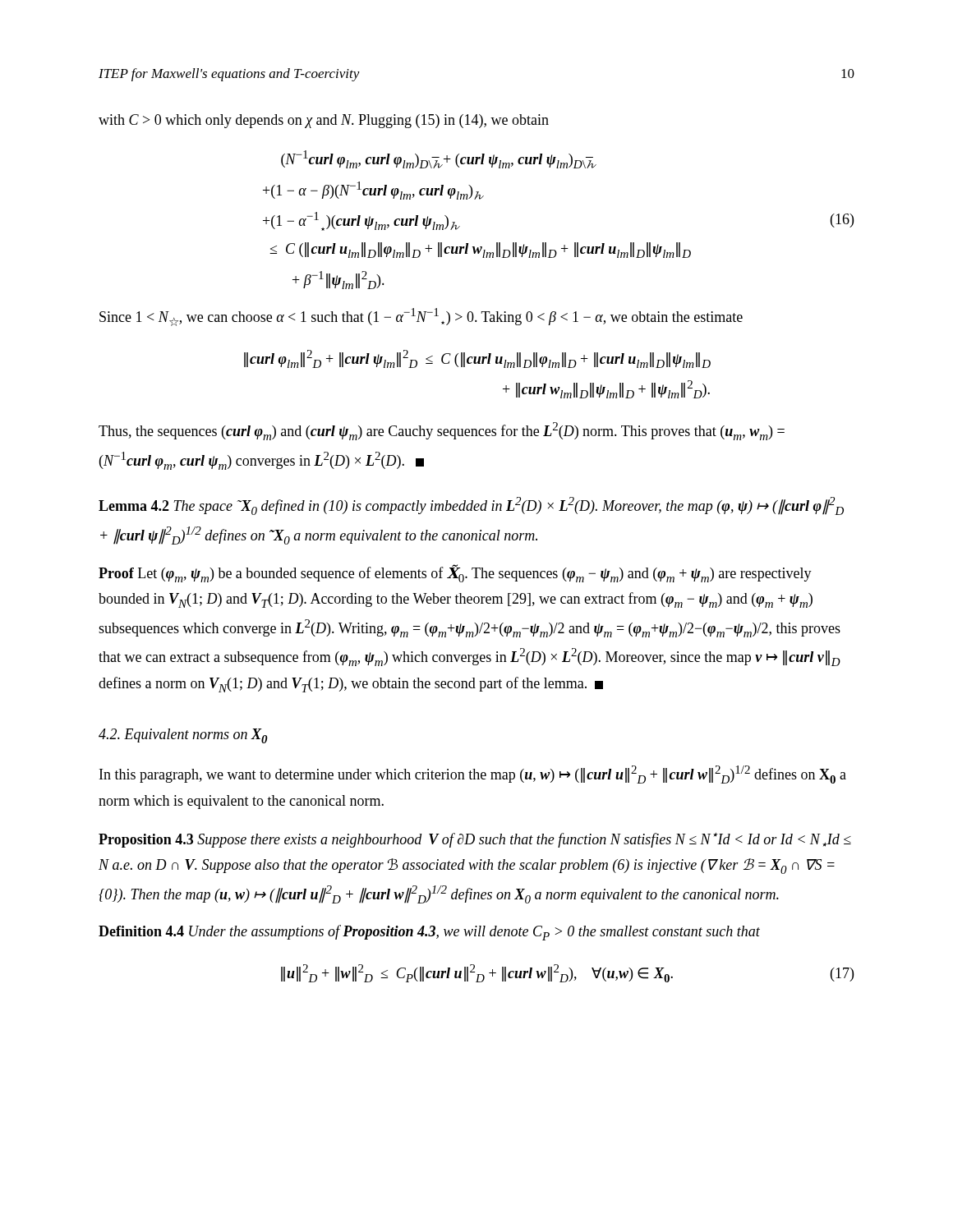Click on the formula containing "‖curl φlm‖2D + ‖curl ψlm‖2D ≤"

tap(476, 374)
